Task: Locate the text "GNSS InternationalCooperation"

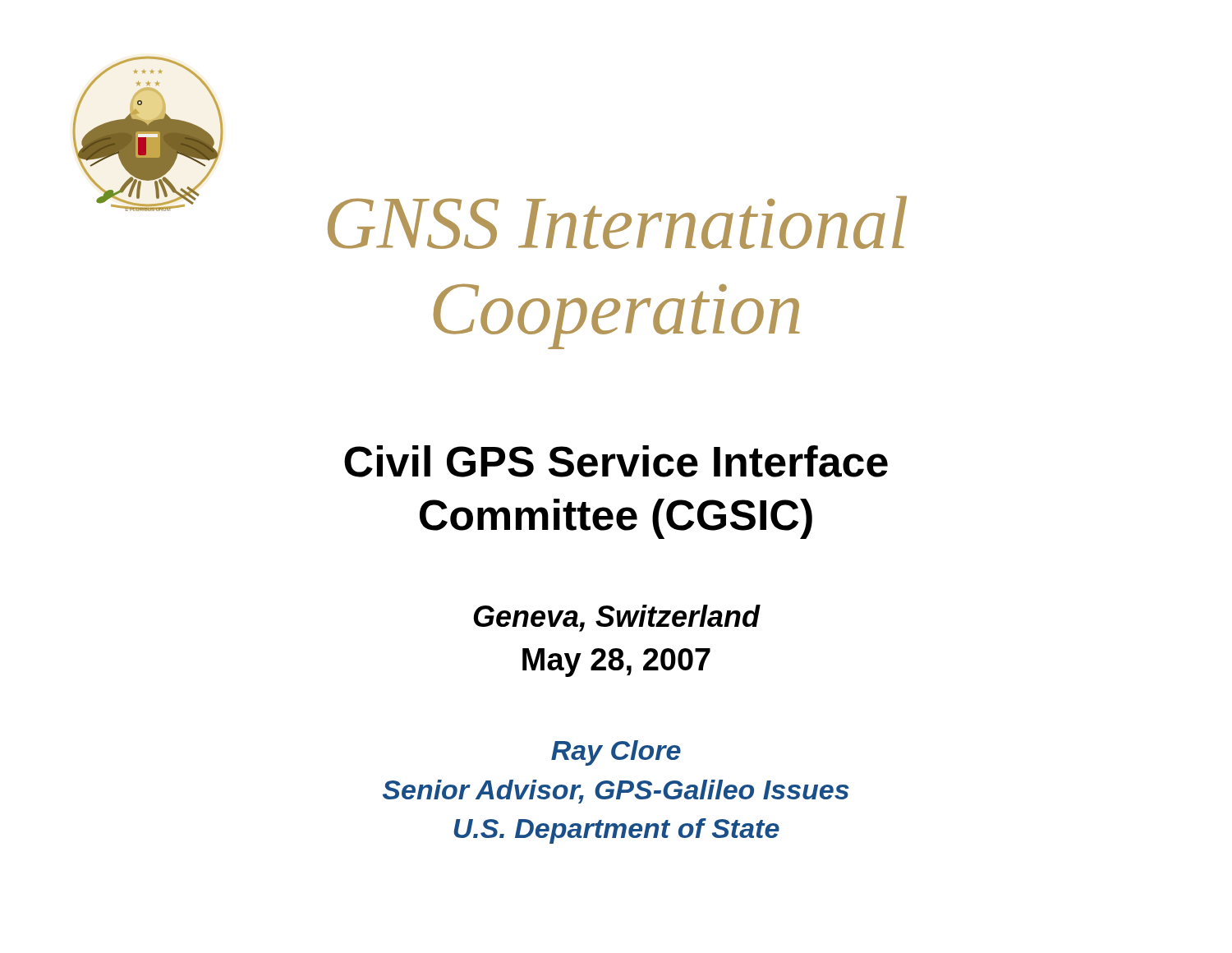Action: coord(616,266)
